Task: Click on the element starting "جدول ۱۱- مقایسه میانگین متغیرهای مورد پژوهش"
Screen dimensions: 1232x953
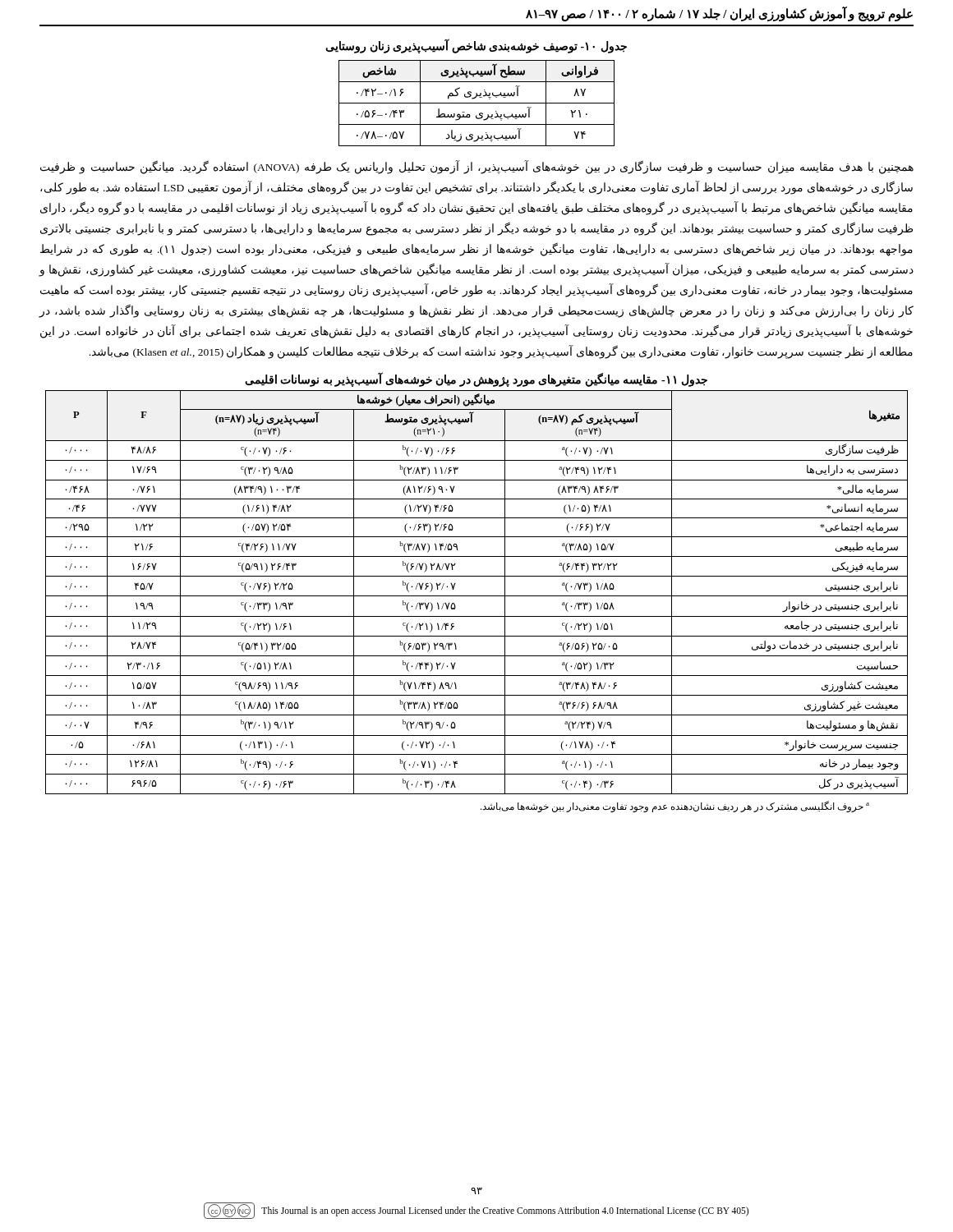Action: [x=476, y=380]
